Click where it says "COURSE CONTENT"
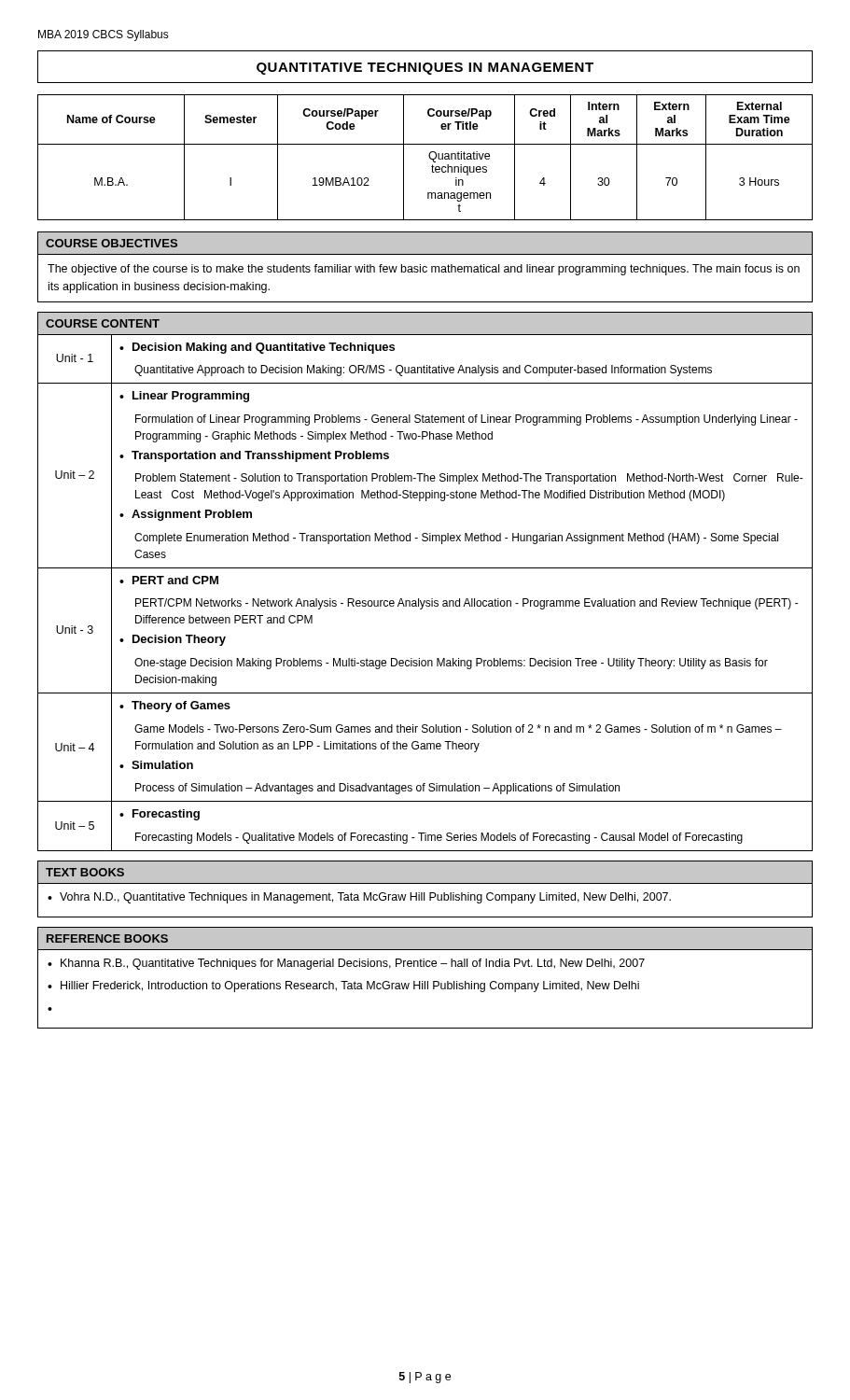 pos(103,323)
